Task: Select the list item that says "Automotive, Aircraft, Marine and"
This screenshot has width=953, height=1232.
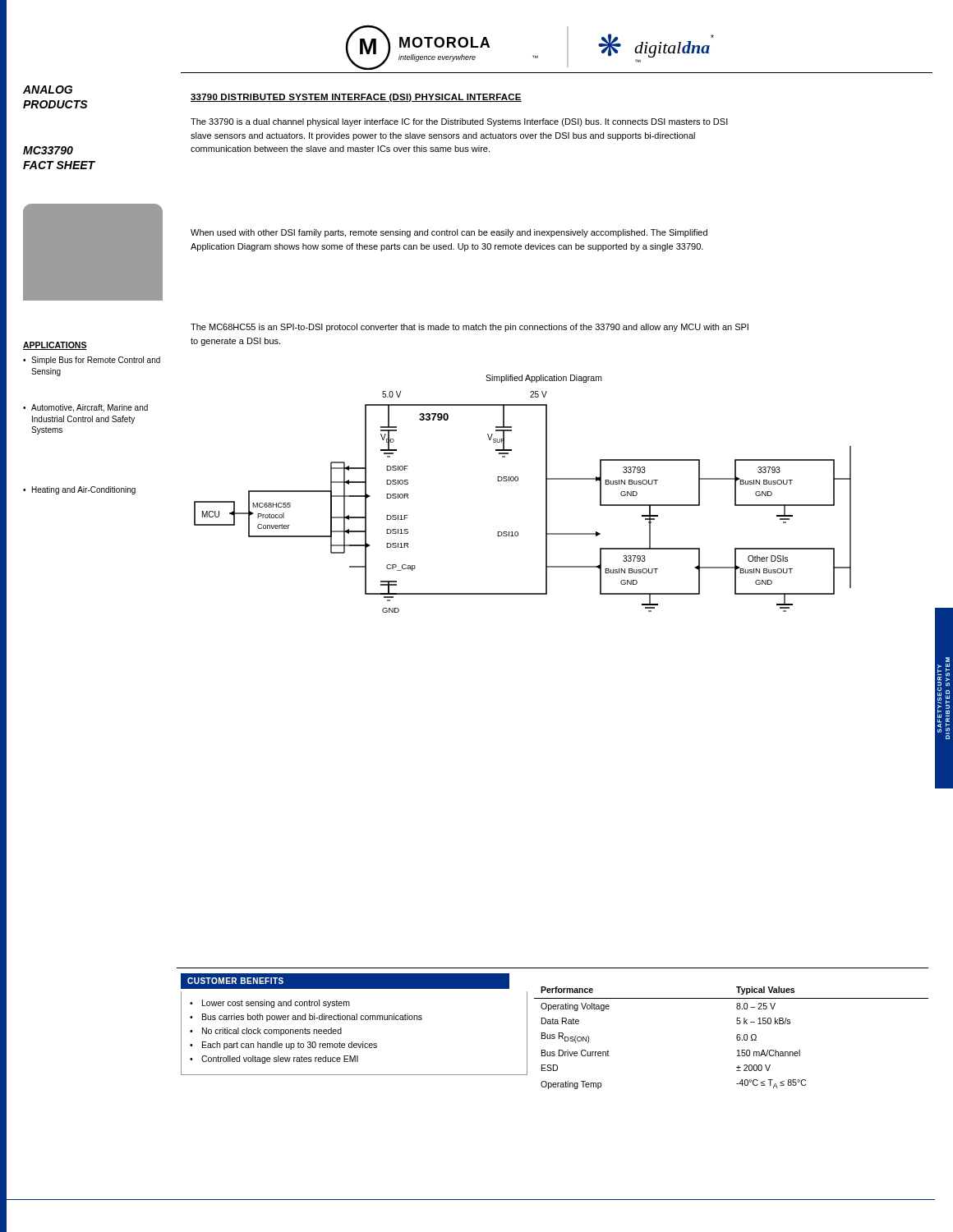Action: tap(95, 419)
